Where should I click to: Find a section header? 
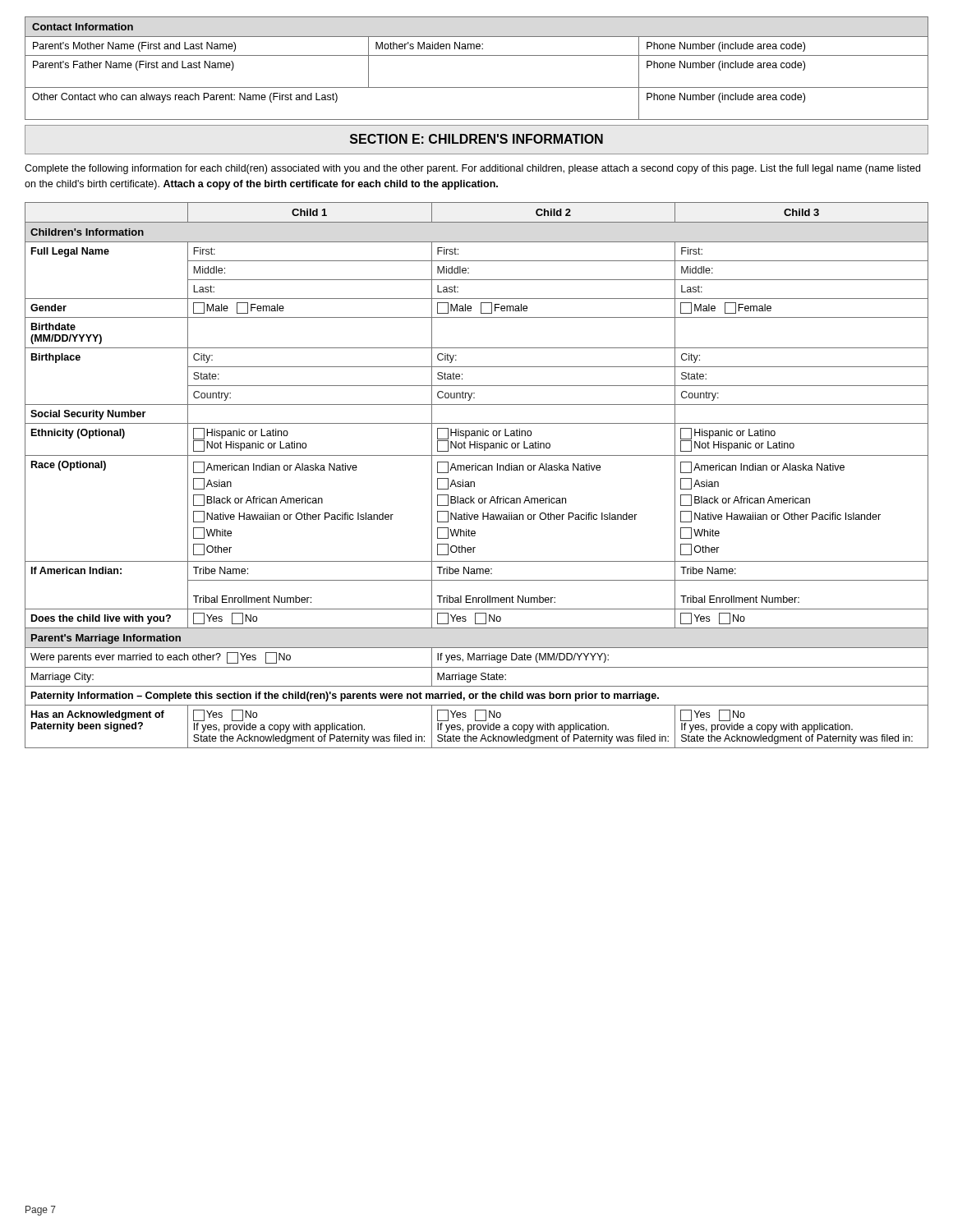tap(476, 139)
